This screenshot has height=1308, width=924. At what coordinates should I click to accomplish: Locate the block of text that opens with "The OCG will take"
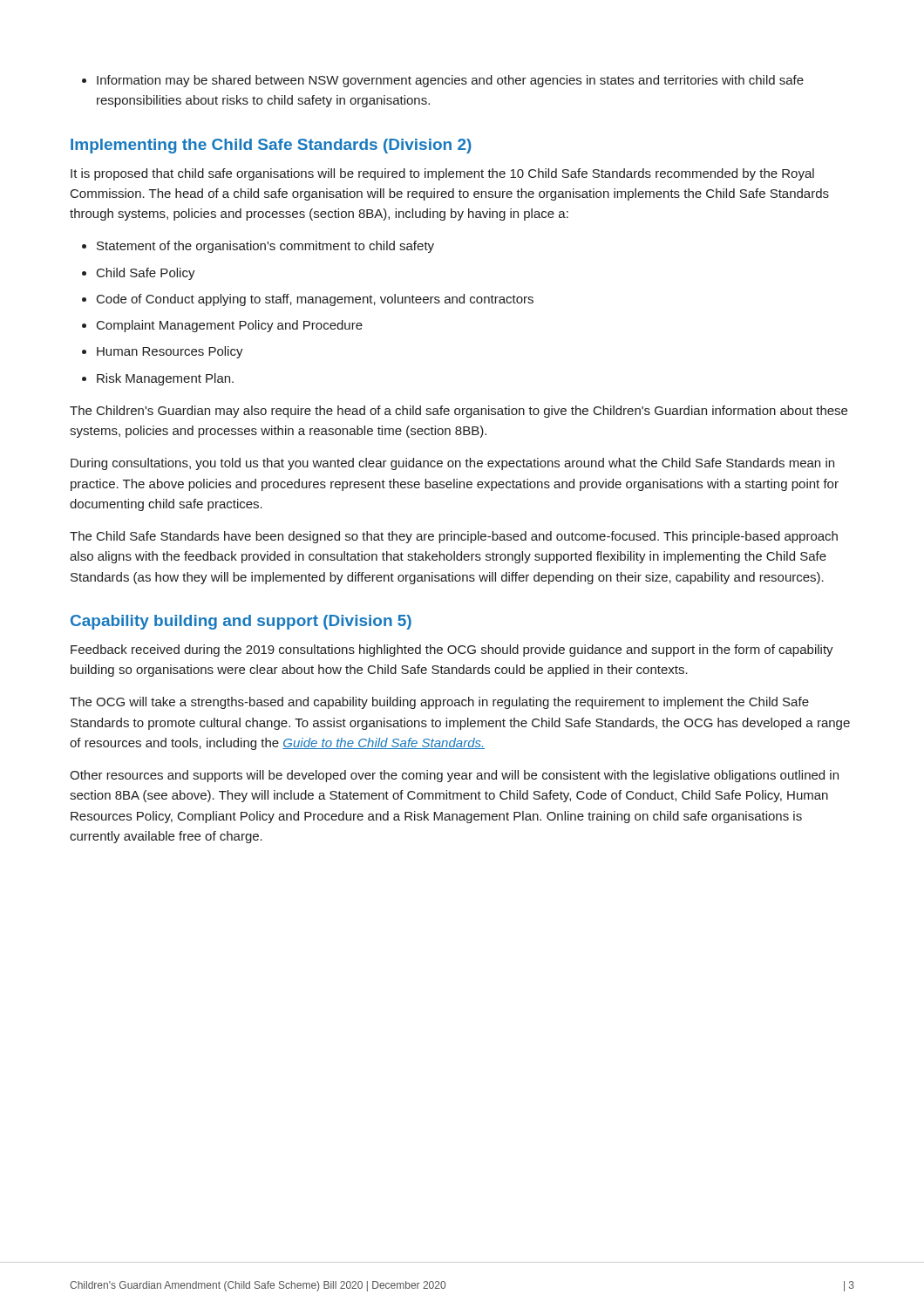[x=462, y=722]
